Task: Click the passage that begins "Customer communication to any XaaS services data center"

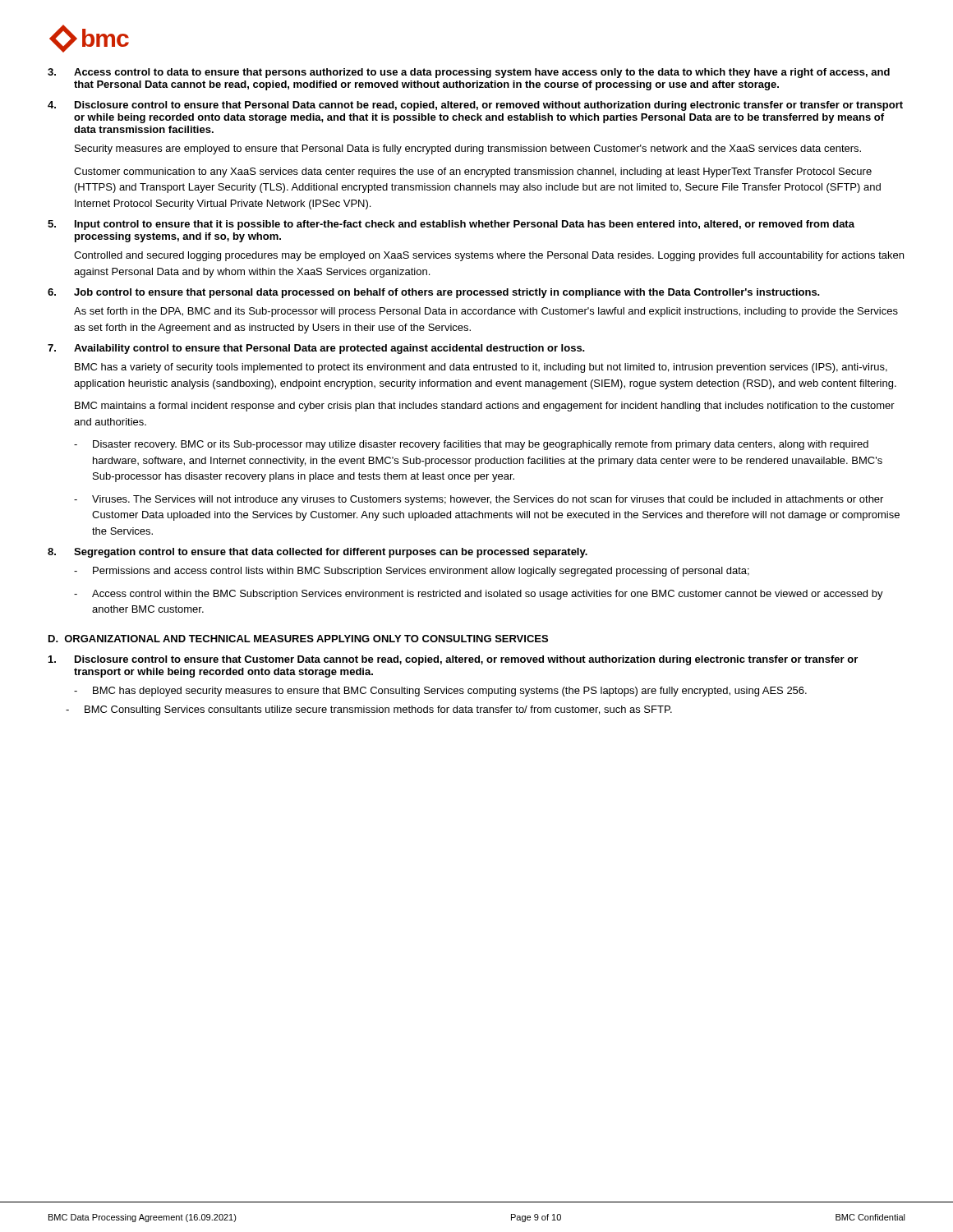Action: tap(478, 187)
